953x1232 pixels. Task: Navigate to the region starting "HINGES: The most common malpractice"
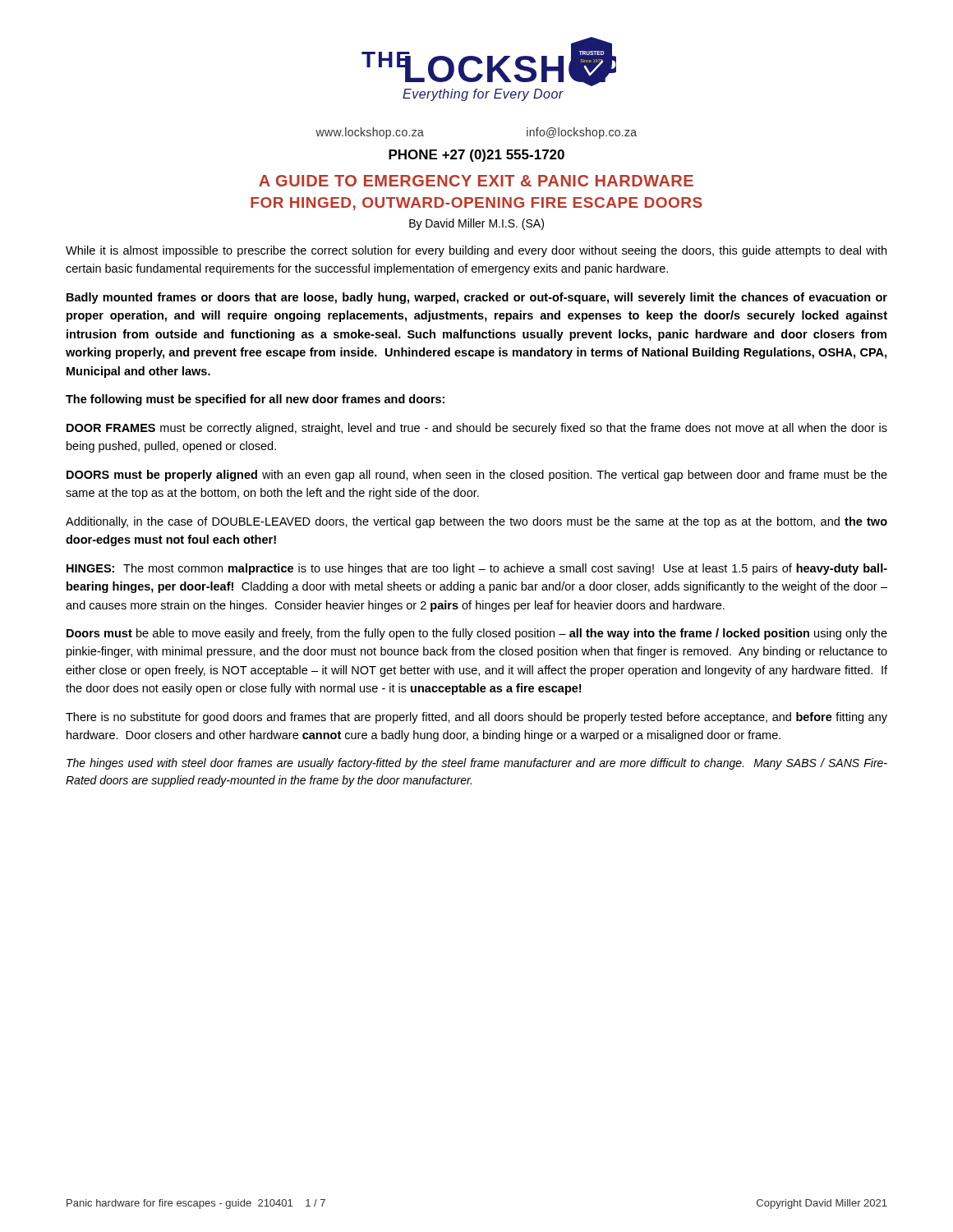(x=476, y=586)
